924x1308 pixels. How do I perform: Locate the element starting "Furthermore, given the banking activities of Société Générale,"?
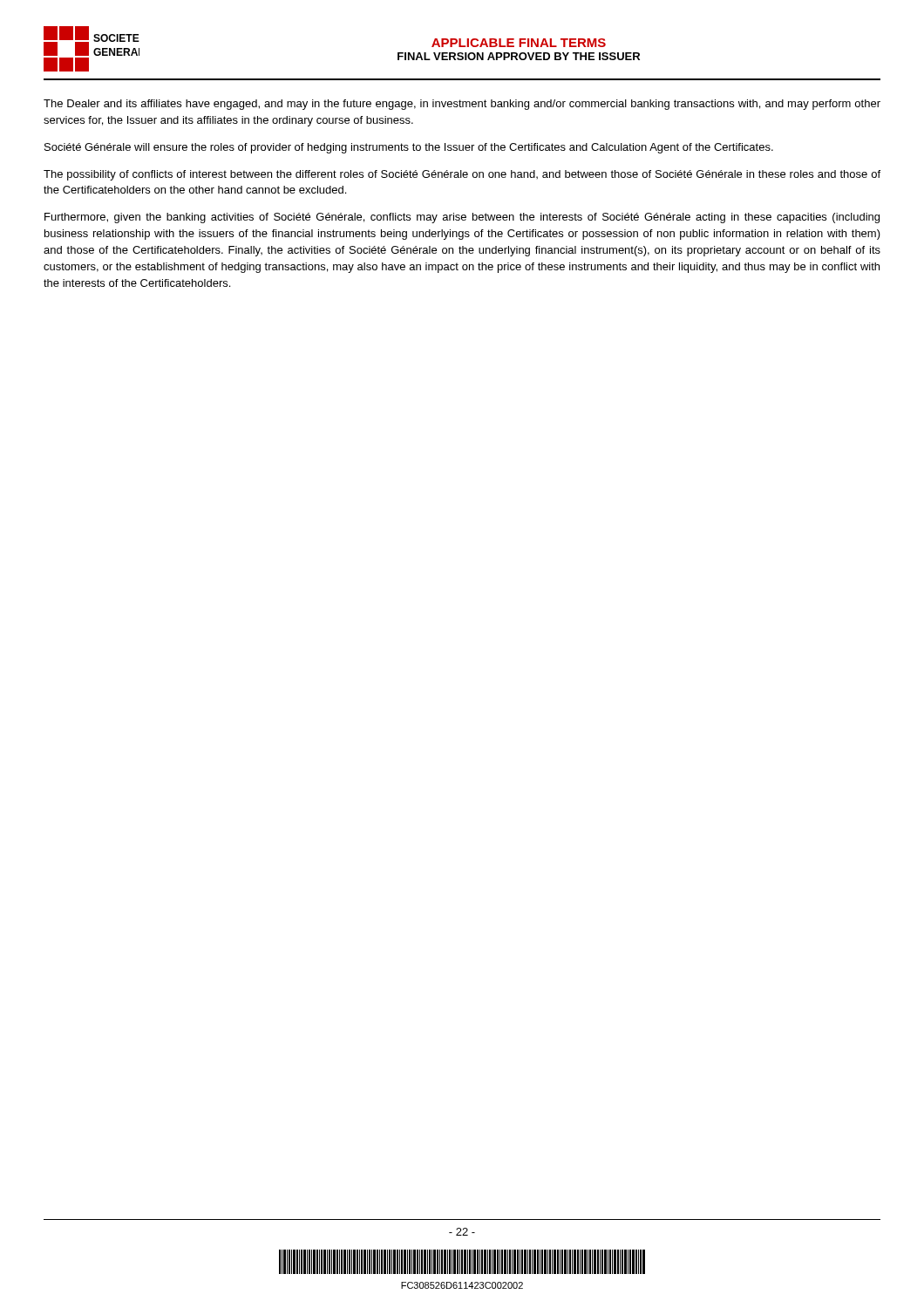coord(462,251)
